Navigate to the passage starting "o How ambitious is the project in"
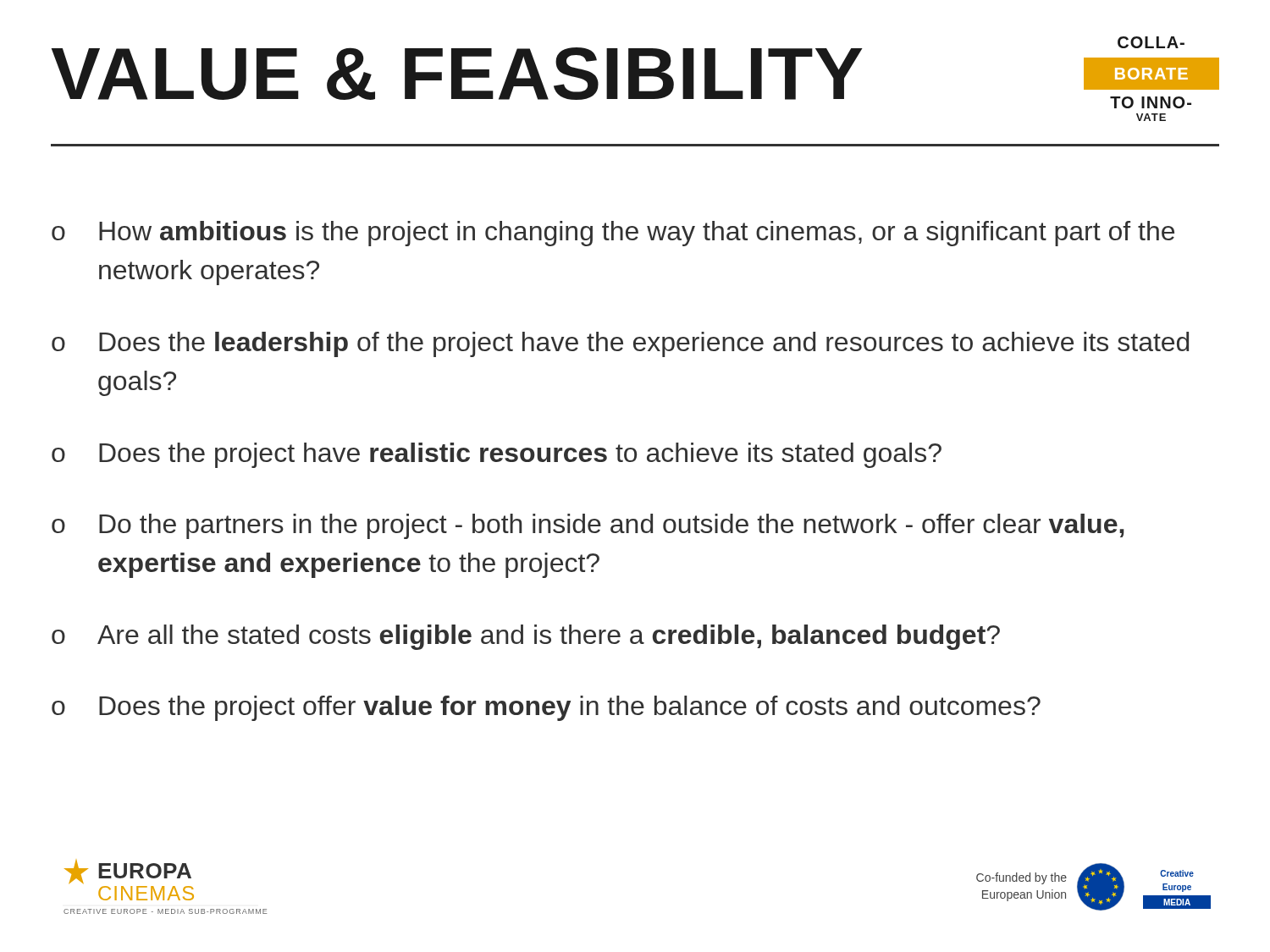This screenshot has height=952, width=1270. coord(627,251)
